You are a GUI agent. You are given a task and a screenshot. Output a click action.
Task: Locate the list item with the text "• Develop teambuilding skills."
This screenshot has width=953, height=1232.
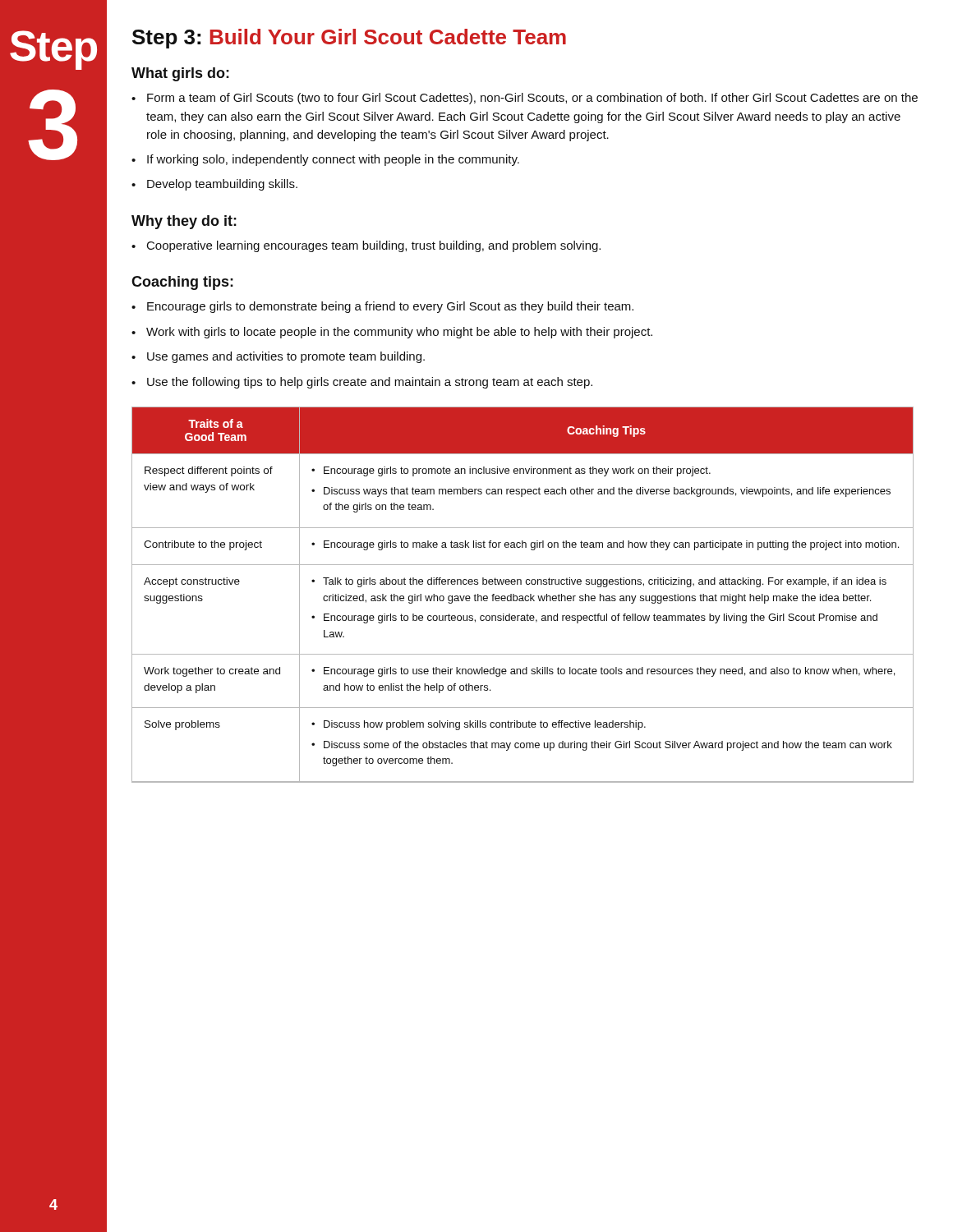click(214, 185)
